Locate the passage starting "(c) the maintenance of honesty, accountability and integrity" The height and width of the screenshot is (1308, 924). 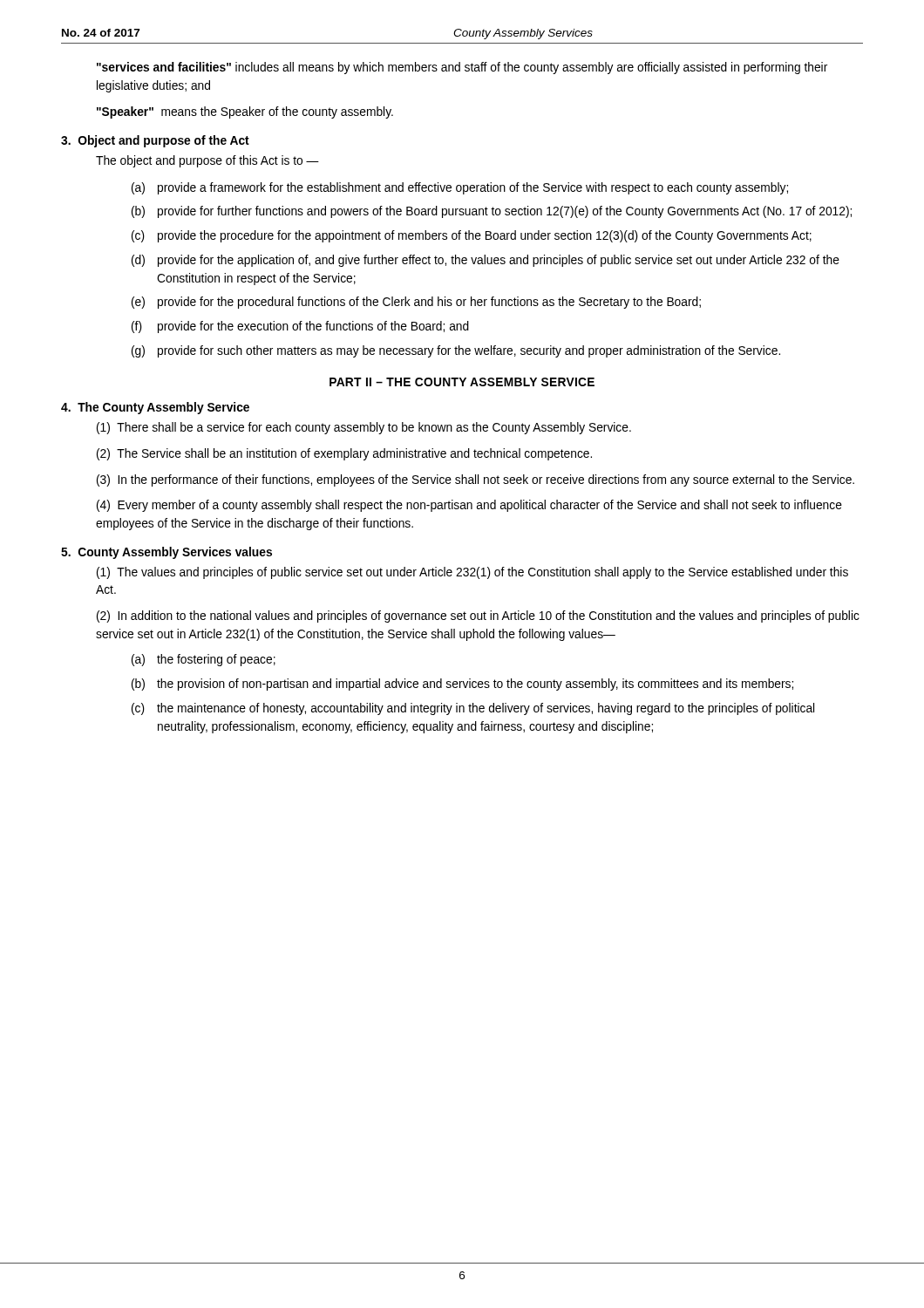(497, 718)
